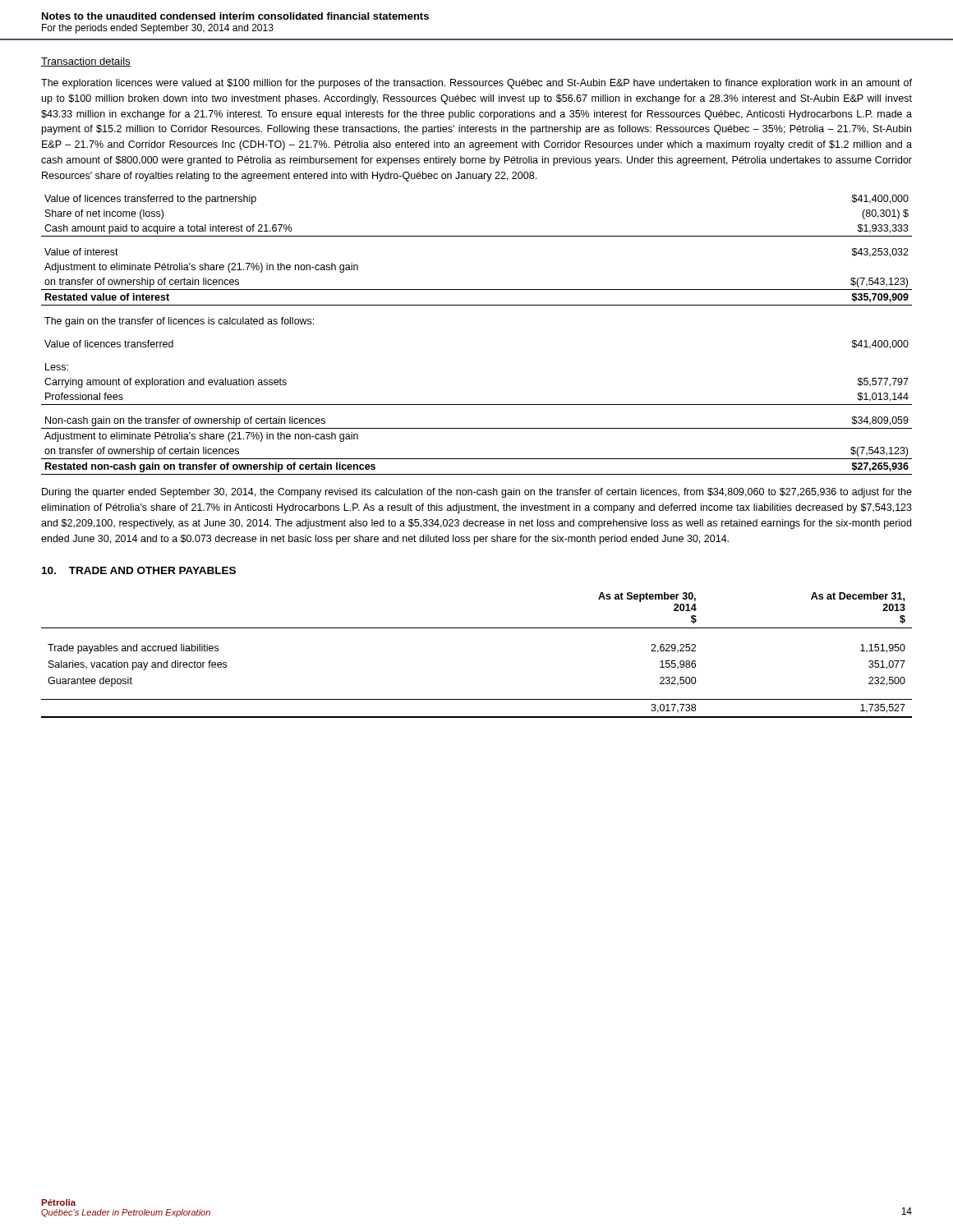The height and width of the screenshot is (1232, 953).
Task: Find the passage starting "10. TRADE AND OTHER PAYABLES"
Action: (139, 571)
